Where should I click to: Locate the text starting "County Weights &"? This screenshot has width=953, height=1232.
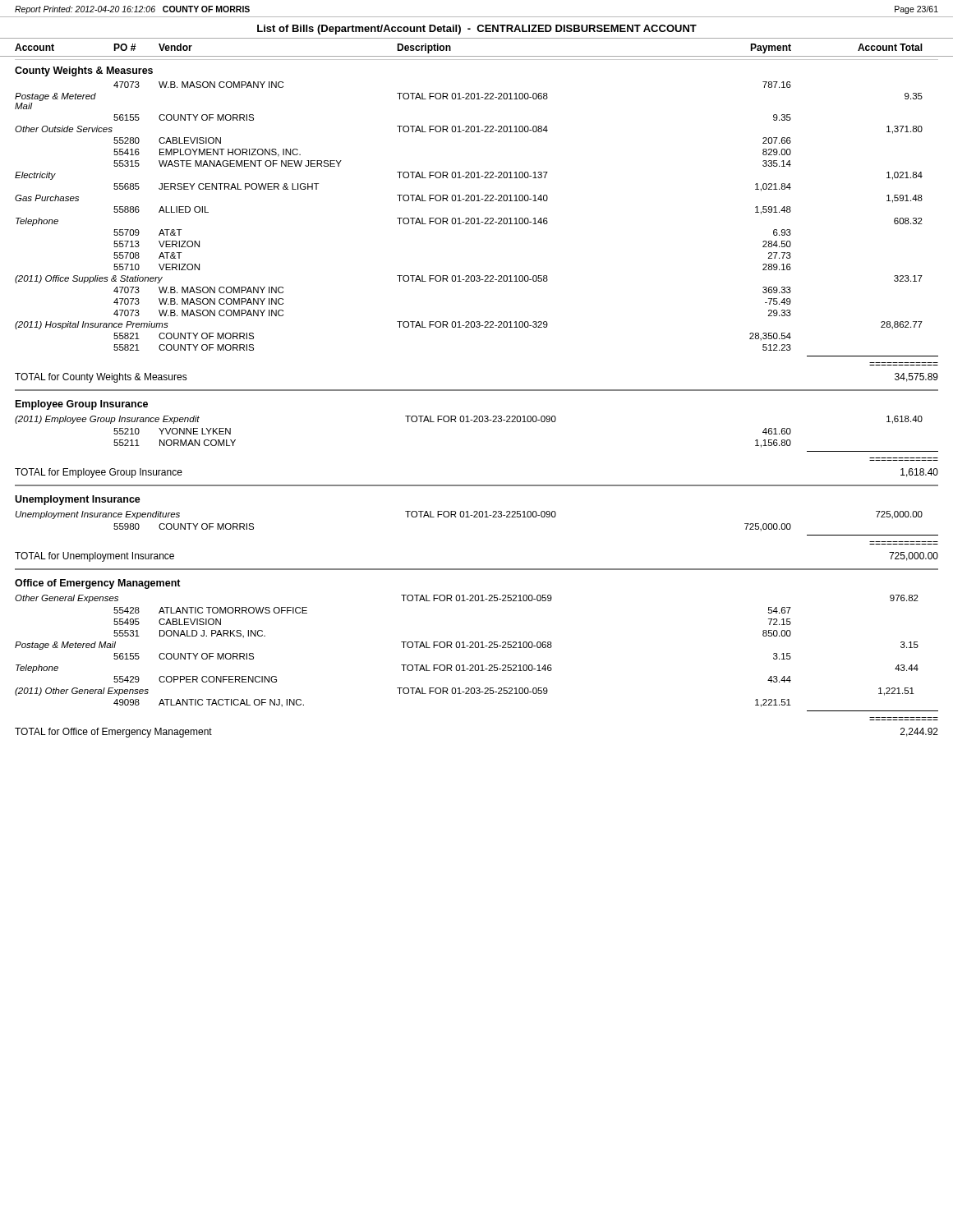[x=84, y=71]
